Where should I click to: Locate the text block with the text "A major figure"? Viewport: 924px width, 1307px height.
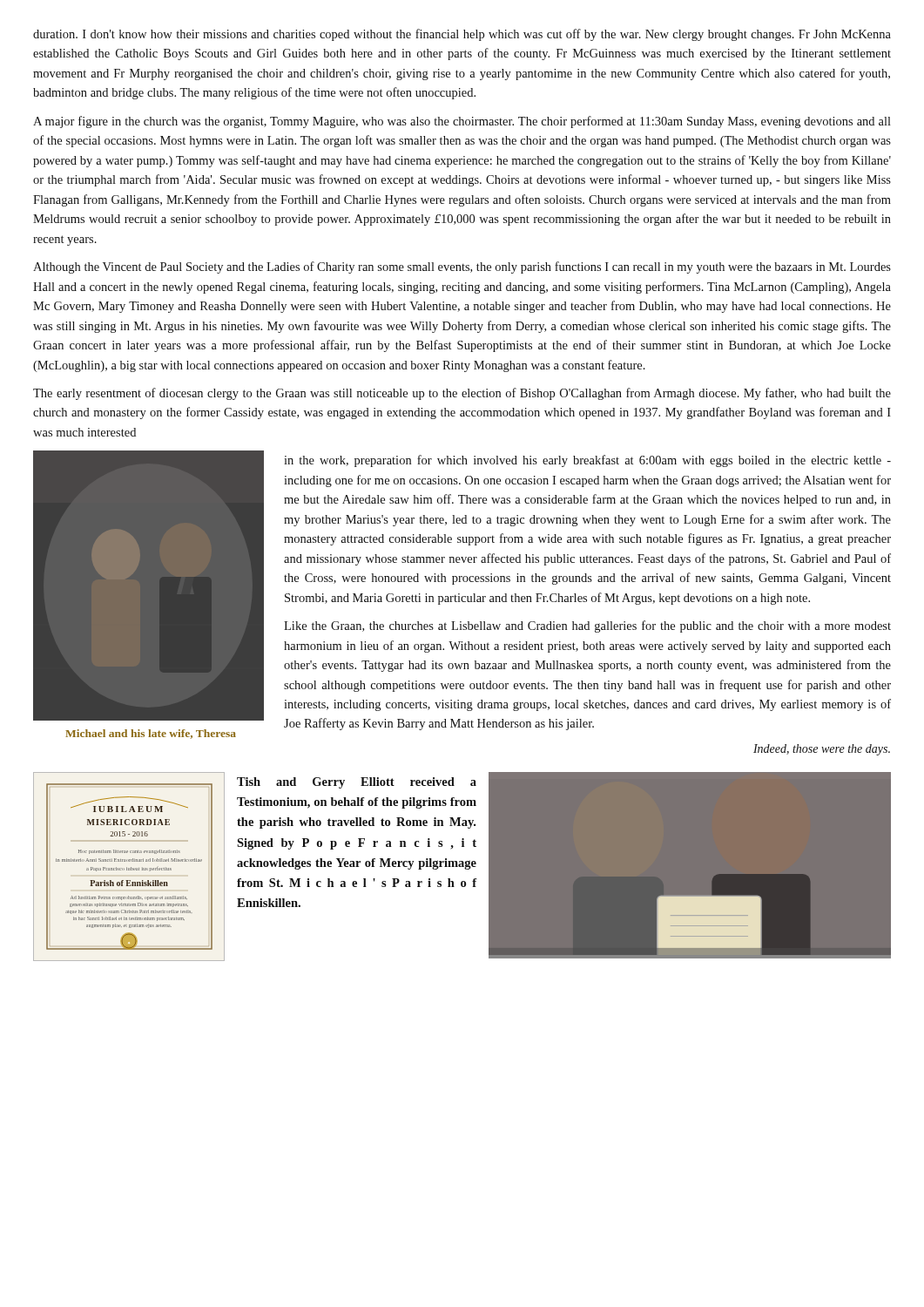[462, 180]
